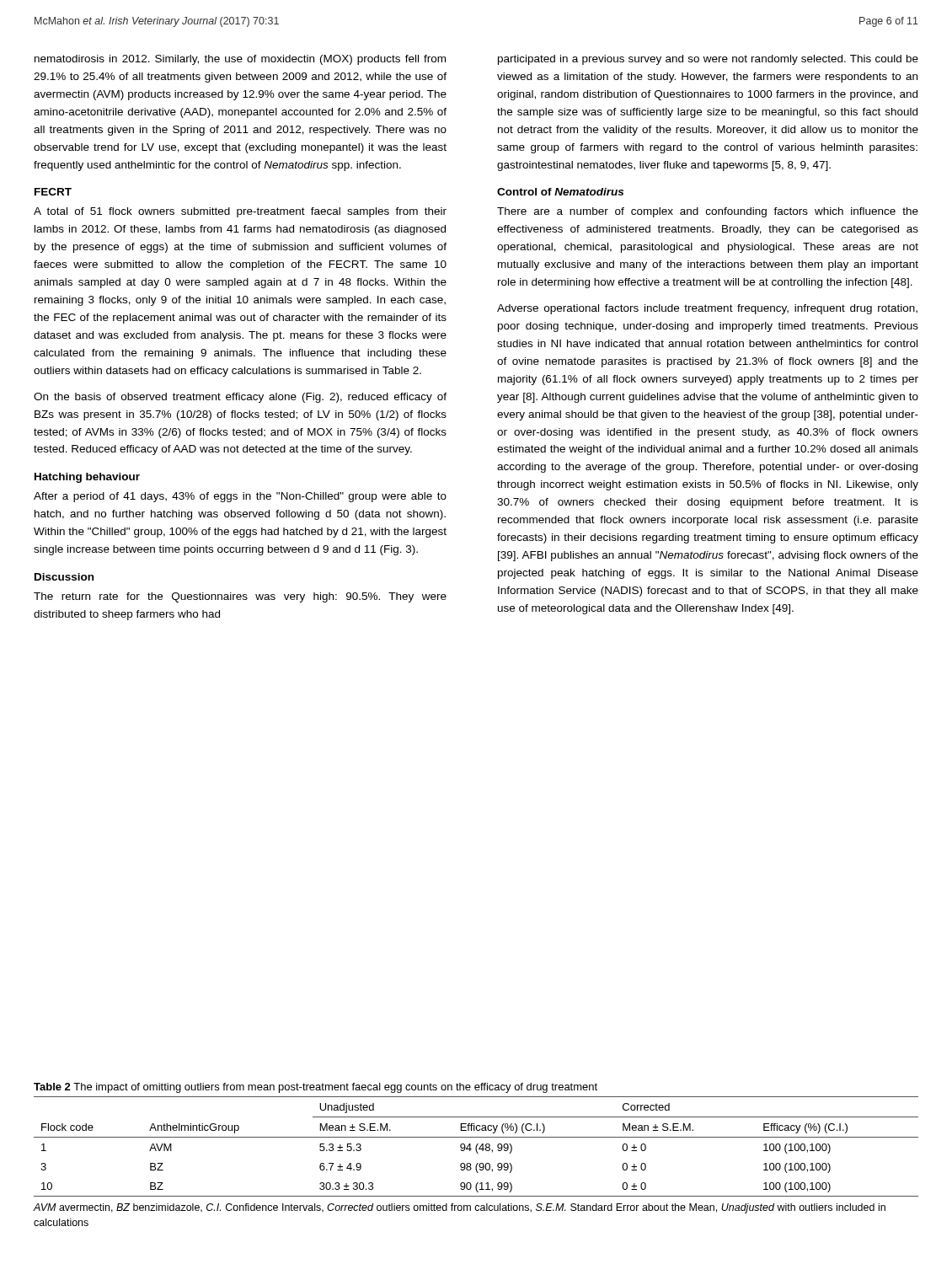This screenshot has height=1264, width=952.
Task: Select the footnote
Action: click(460, 1215)
